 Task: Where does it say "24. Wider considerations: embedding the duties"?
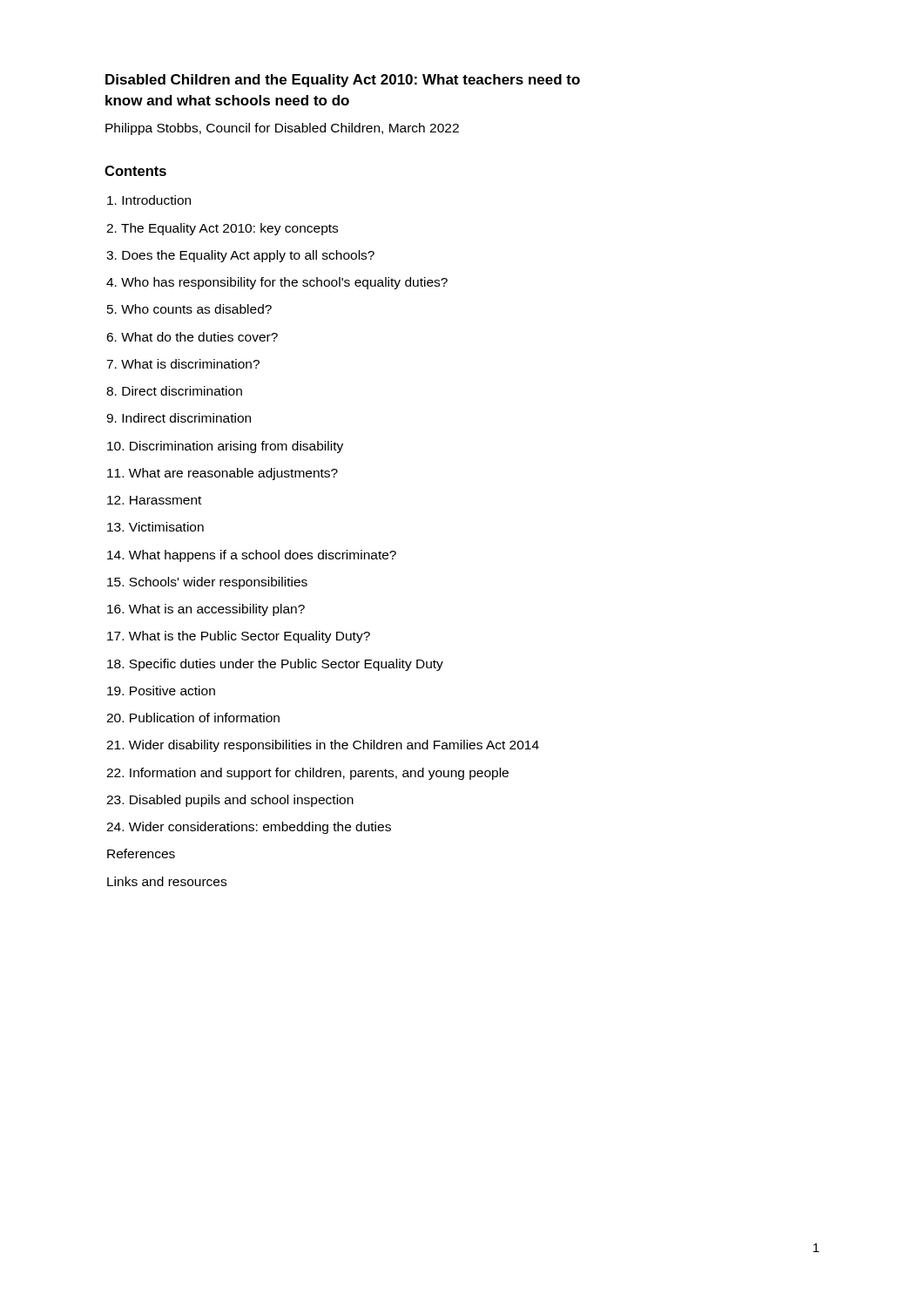tap(249, 827)
